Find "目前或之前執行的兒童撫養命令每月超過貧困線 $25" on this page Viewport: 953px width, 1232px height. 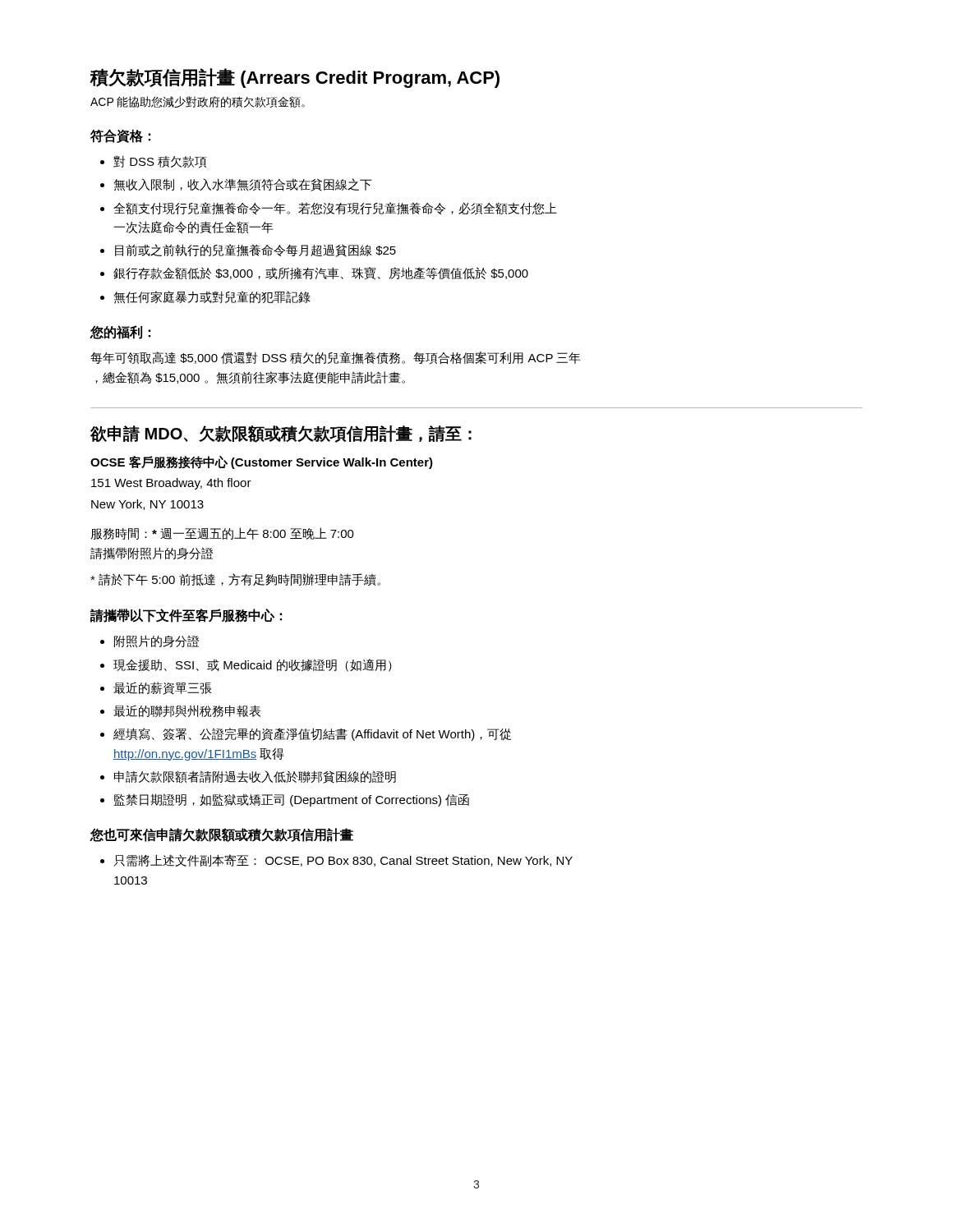pos(255,250)
